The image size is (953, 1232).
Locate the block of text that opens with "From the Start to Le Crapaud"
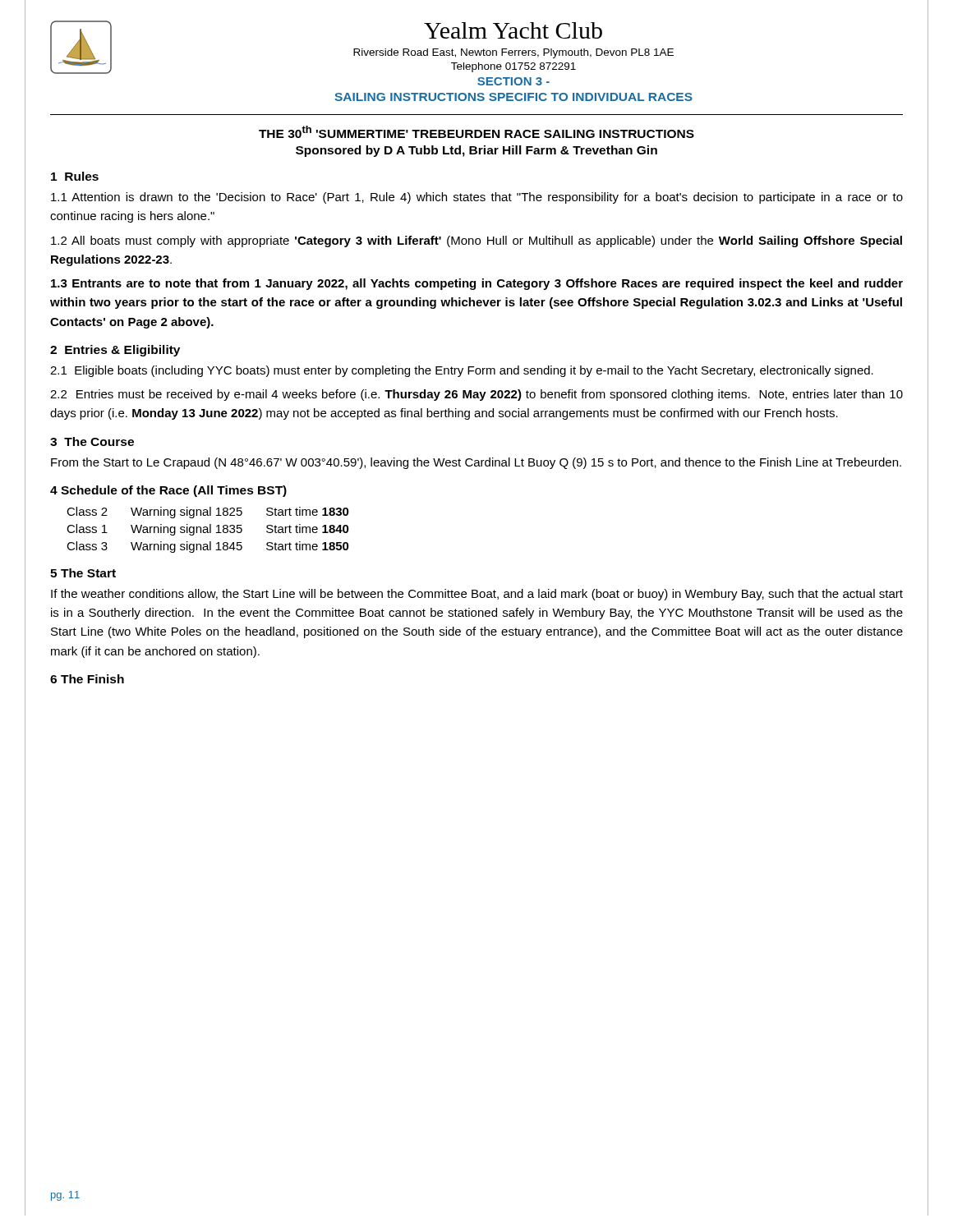tap(476, 462)
